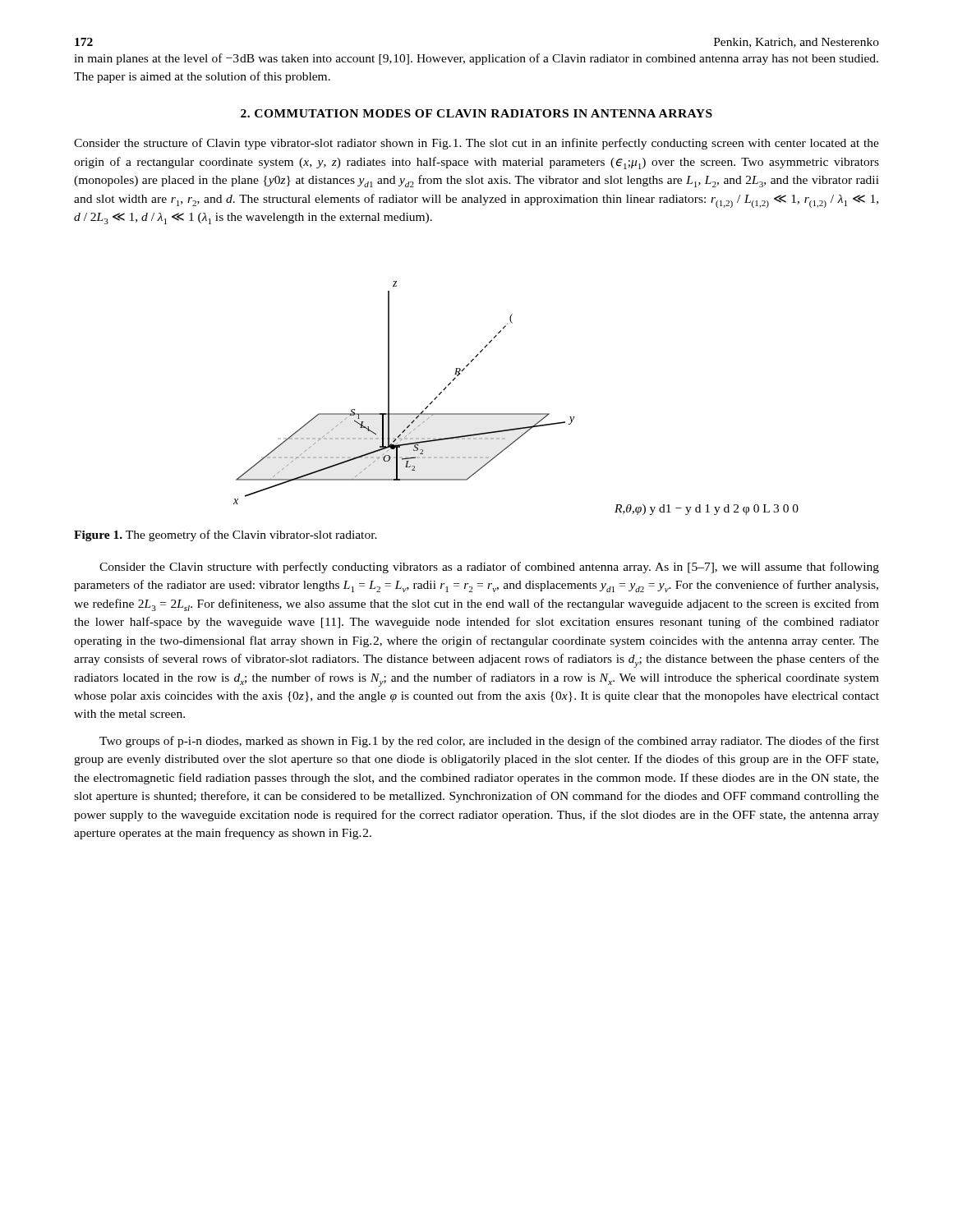Screen dimensions: 1232x953
Task: Point to the block beginning "Two groups of p-i-n diodes,"
Action: coord(476,787)
